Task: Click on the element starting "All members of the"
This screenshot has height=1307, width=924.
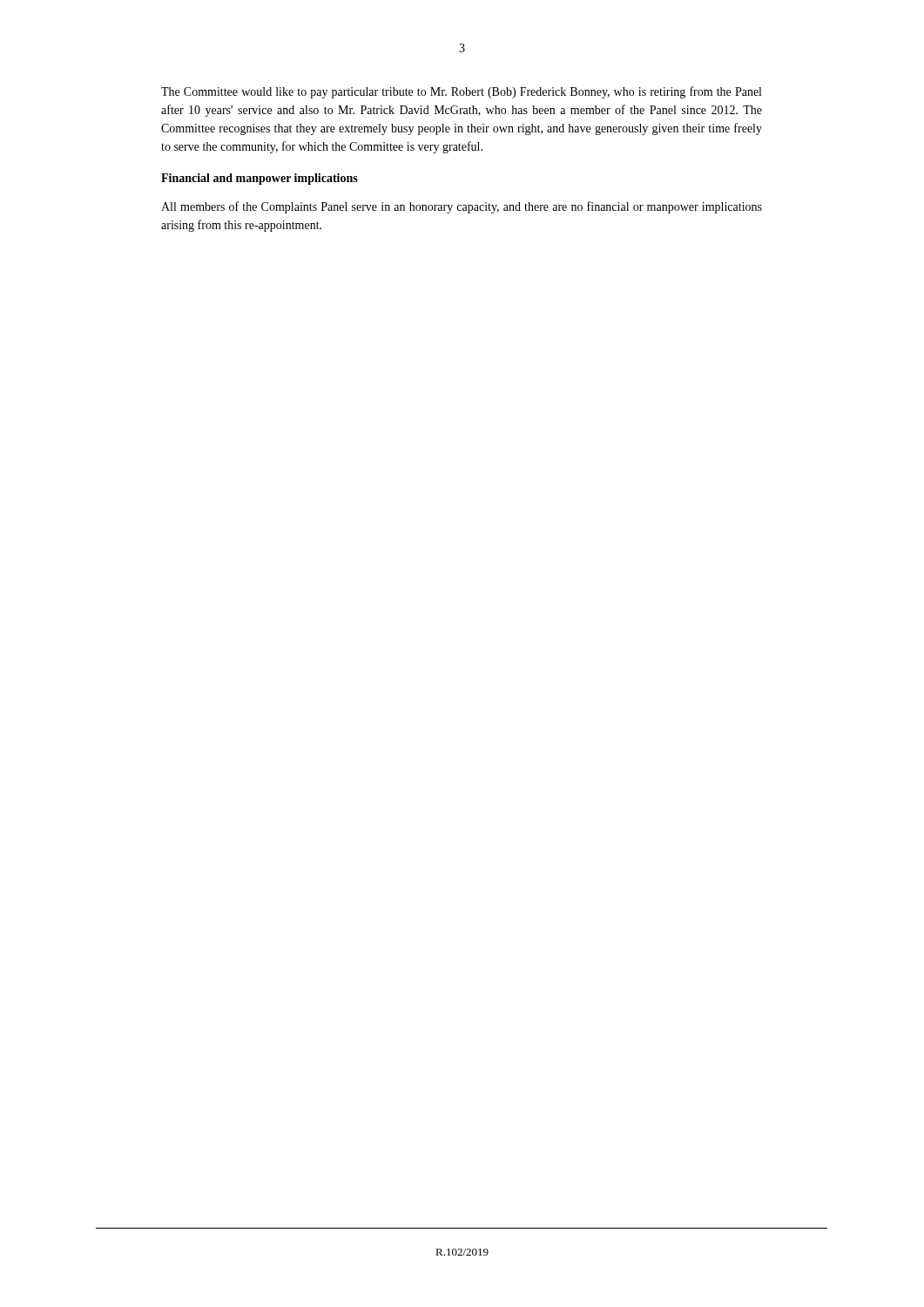Action: click(462, 216)
